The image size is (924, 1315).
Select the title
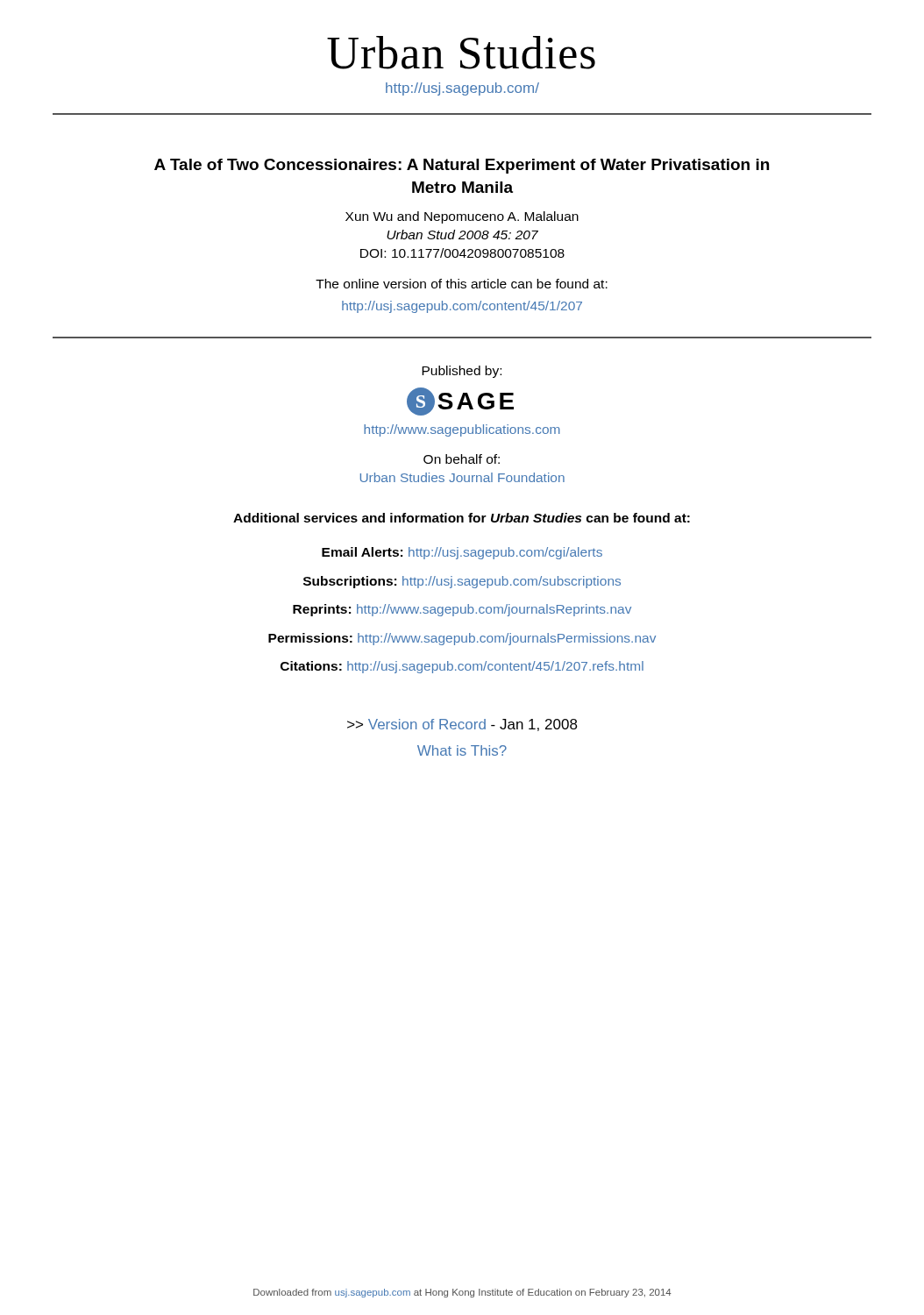[462, 176]
